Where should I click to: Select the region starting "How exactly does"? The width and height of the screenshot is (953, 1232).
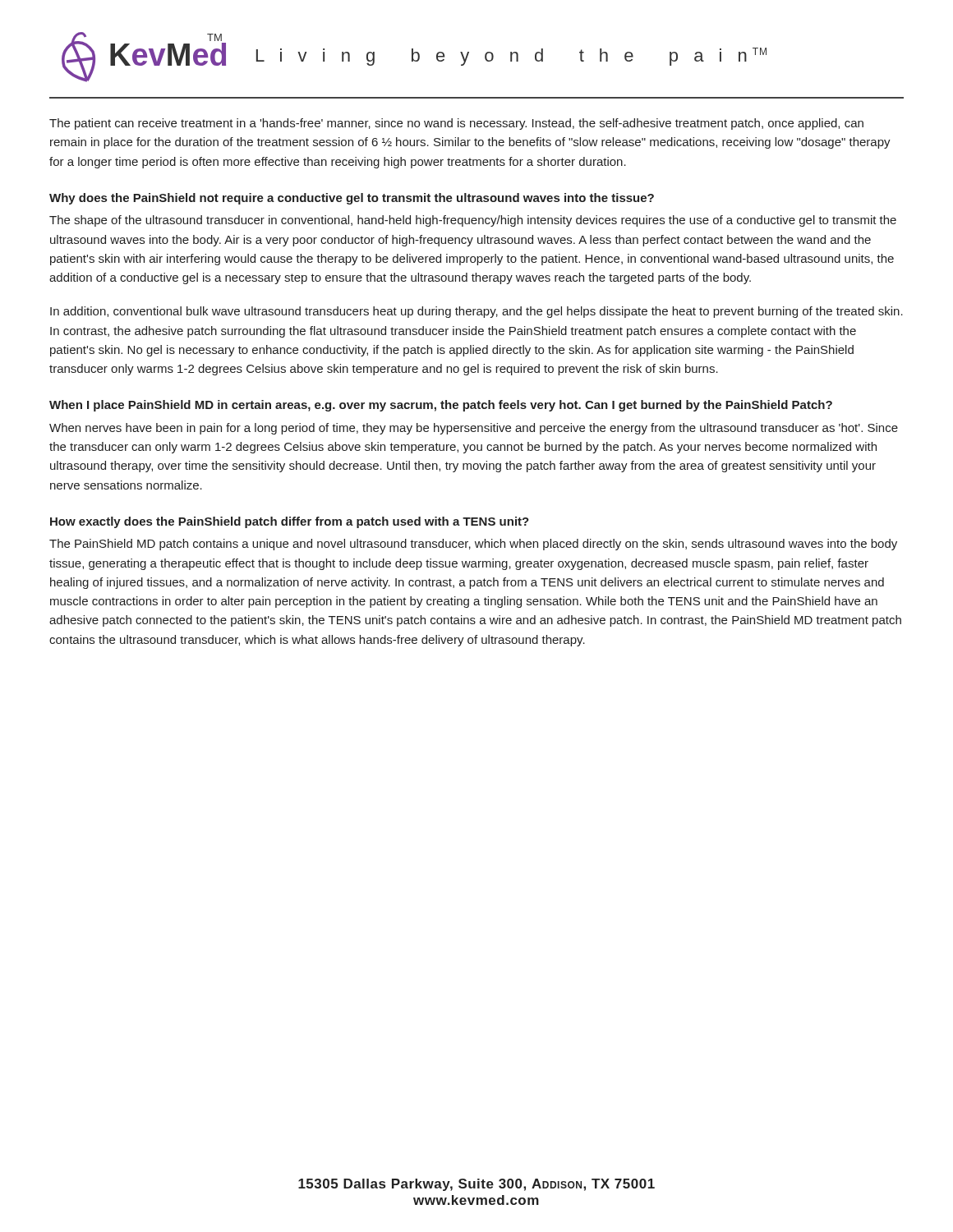pos(289,521)
